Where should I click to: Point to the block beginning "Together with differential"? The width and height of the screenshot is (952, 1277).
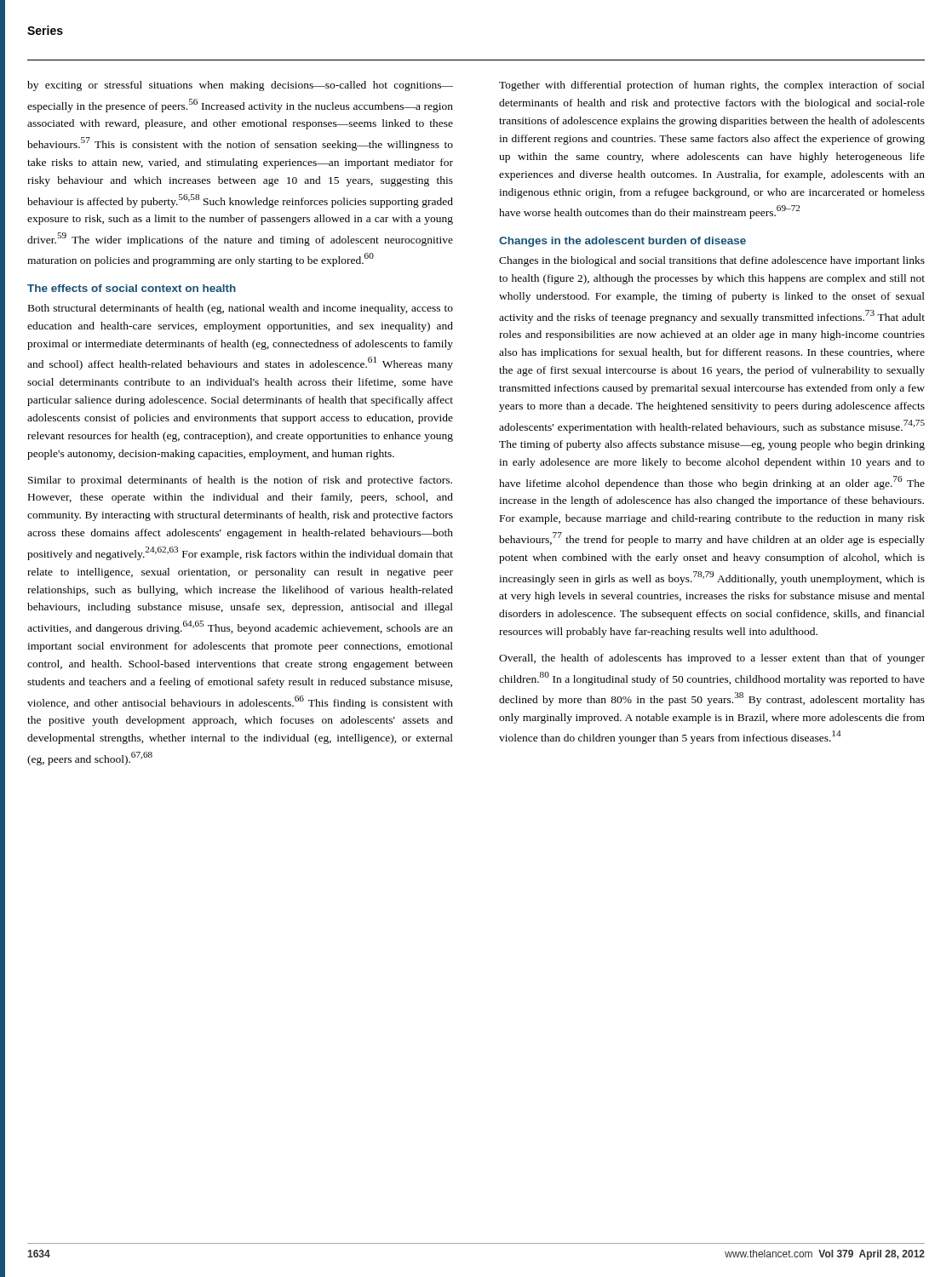click(712, 149)
